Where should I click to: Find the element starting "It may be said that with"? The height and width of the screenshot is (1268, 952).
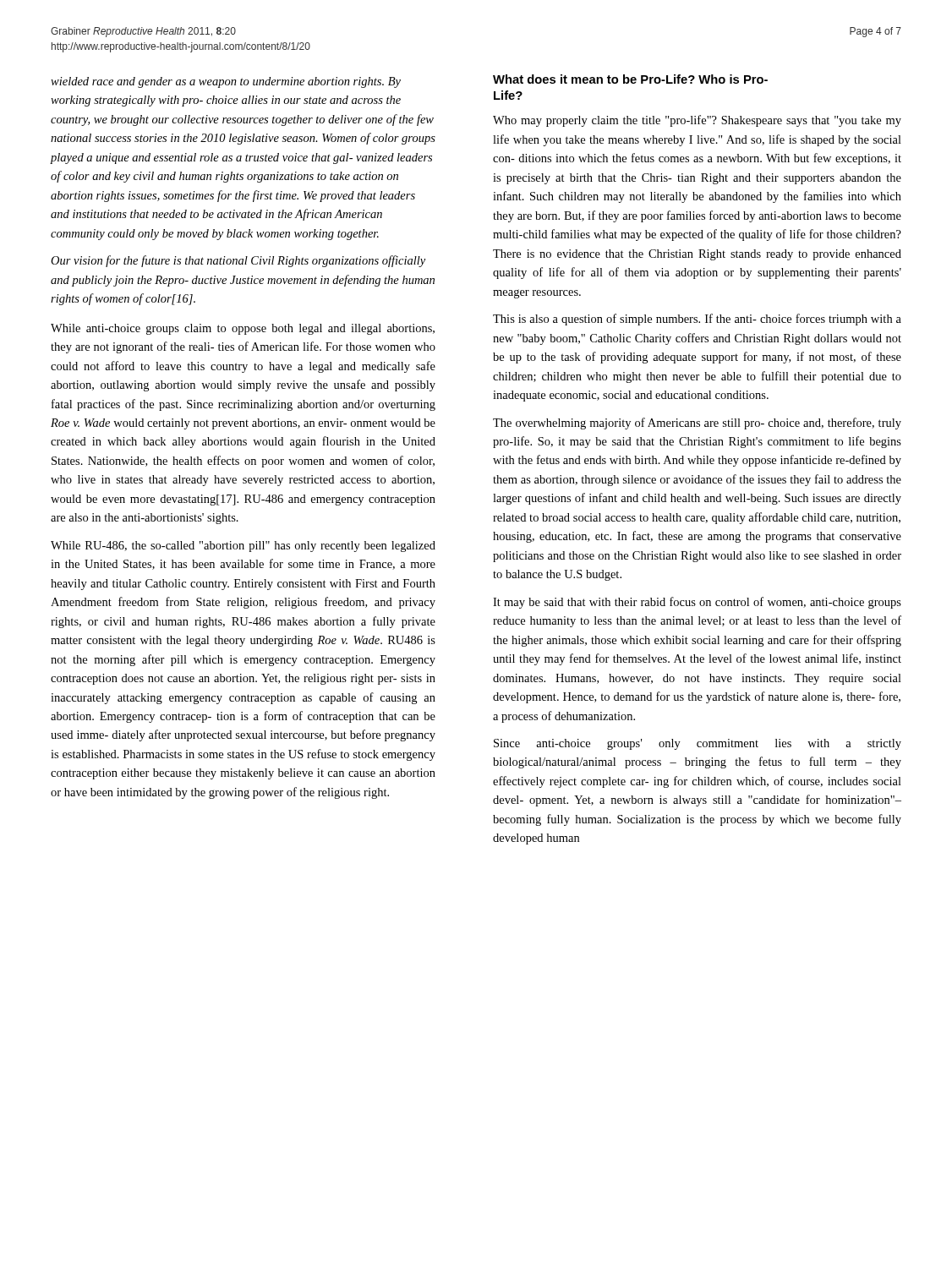(x=697, y=659)
